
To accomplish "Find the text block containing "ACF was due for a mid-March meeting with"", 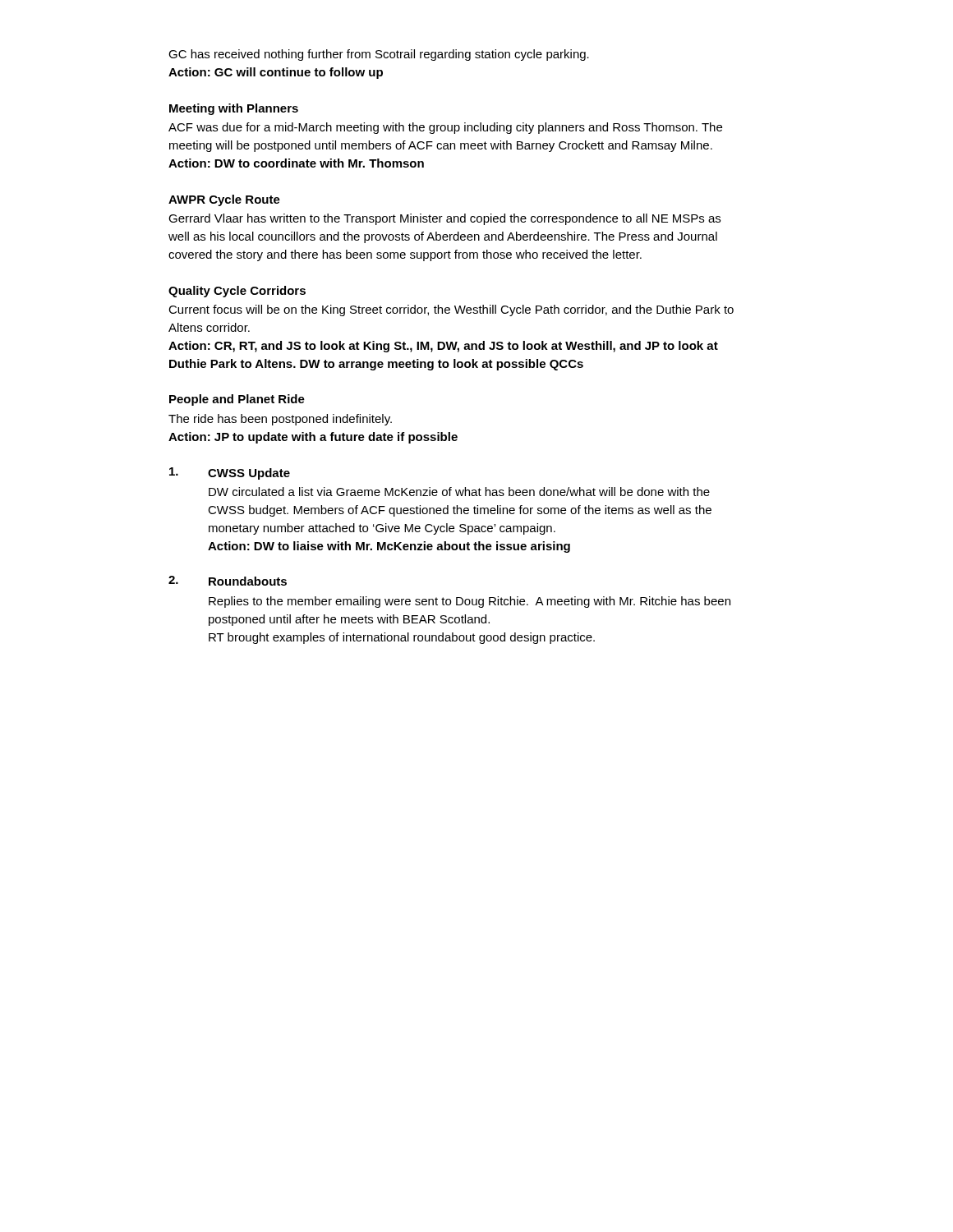I will click(456, 145).
